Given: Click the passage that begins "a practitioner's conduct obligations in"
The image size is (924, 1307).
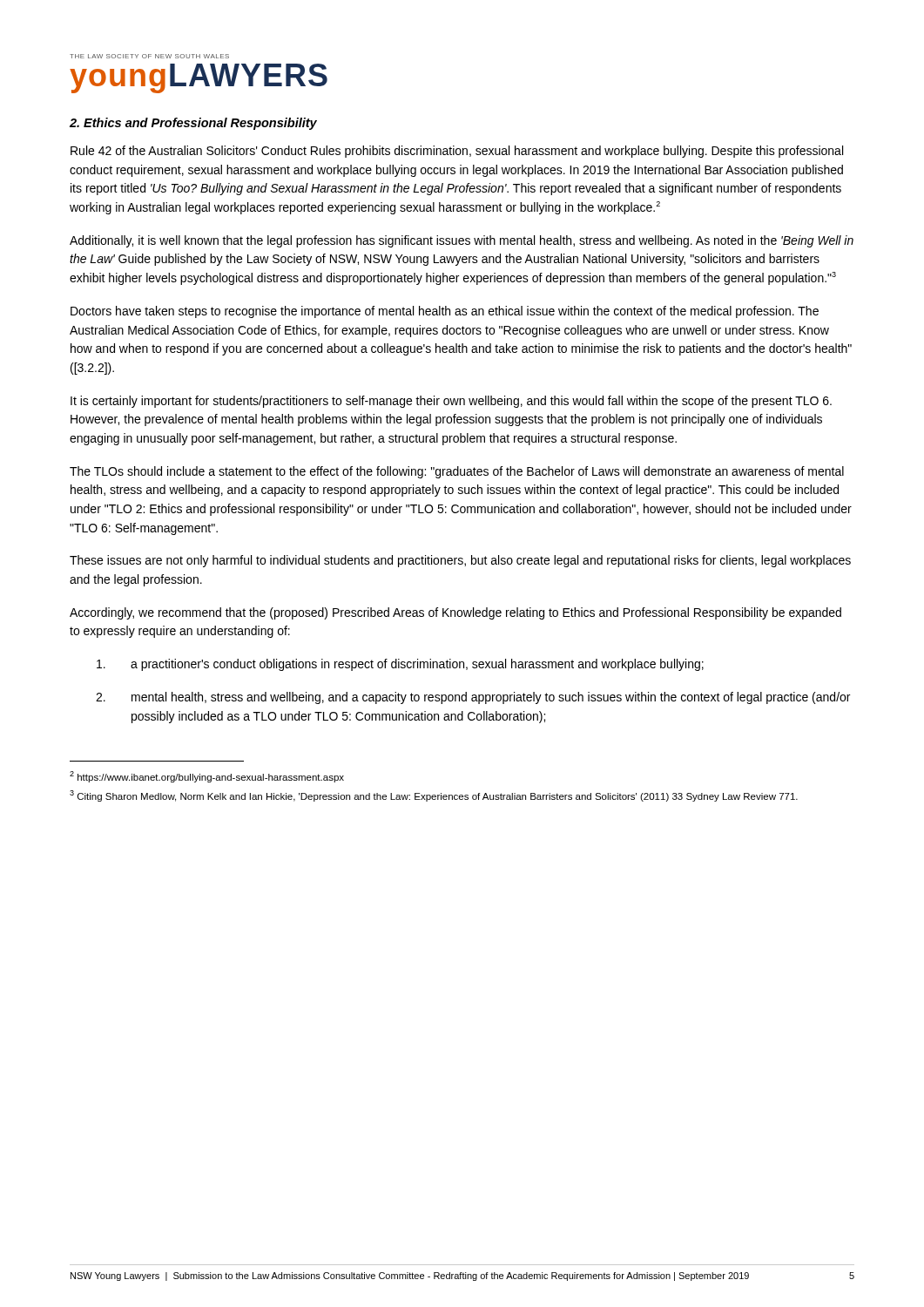Looking at the screenshot, I should pos(400,665).
